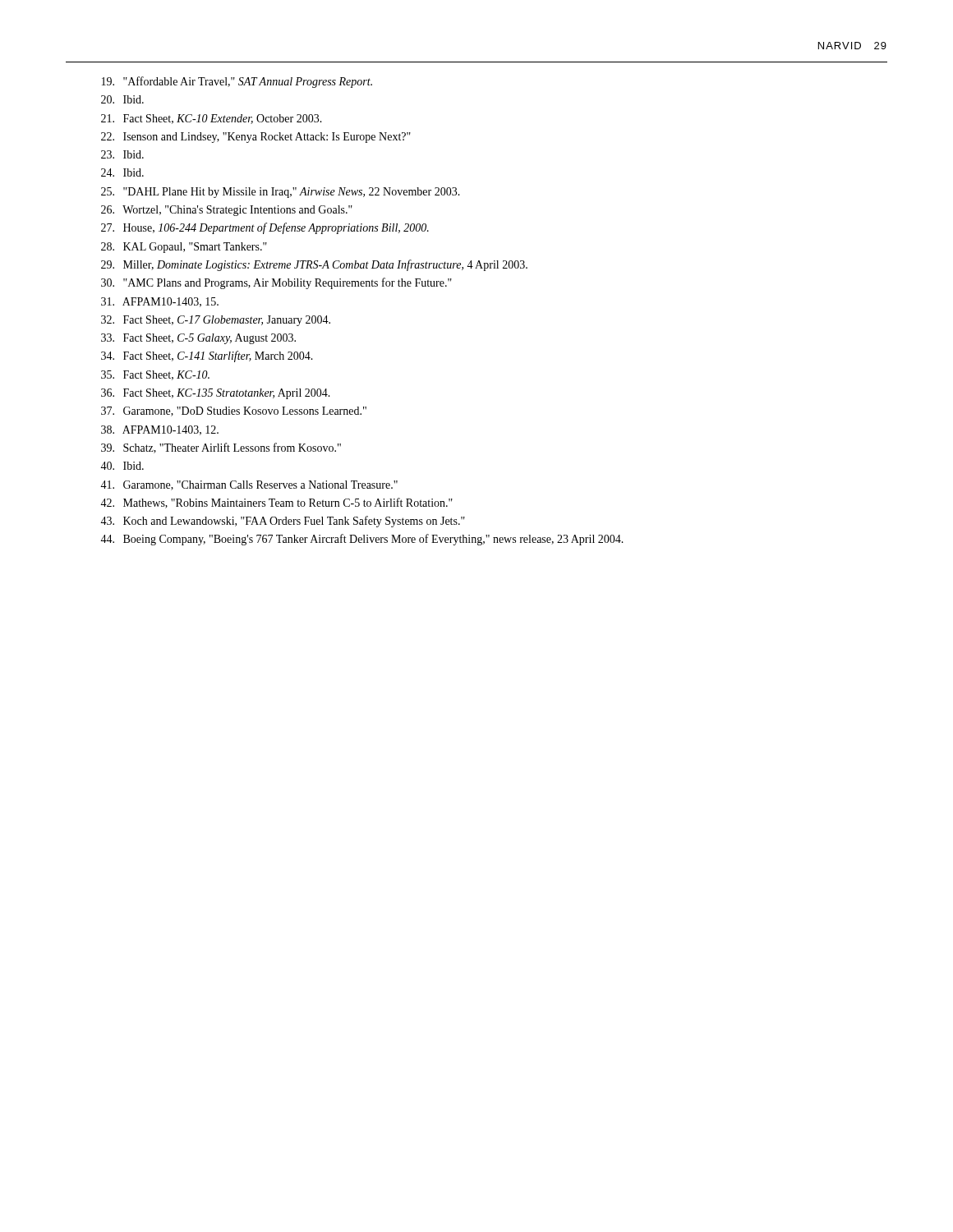
Task: Locate the passage starting "34. Fact Sheet, C-141 Starlifter, March 2004."
Action: pyautogui.click(x=203, y=357)
